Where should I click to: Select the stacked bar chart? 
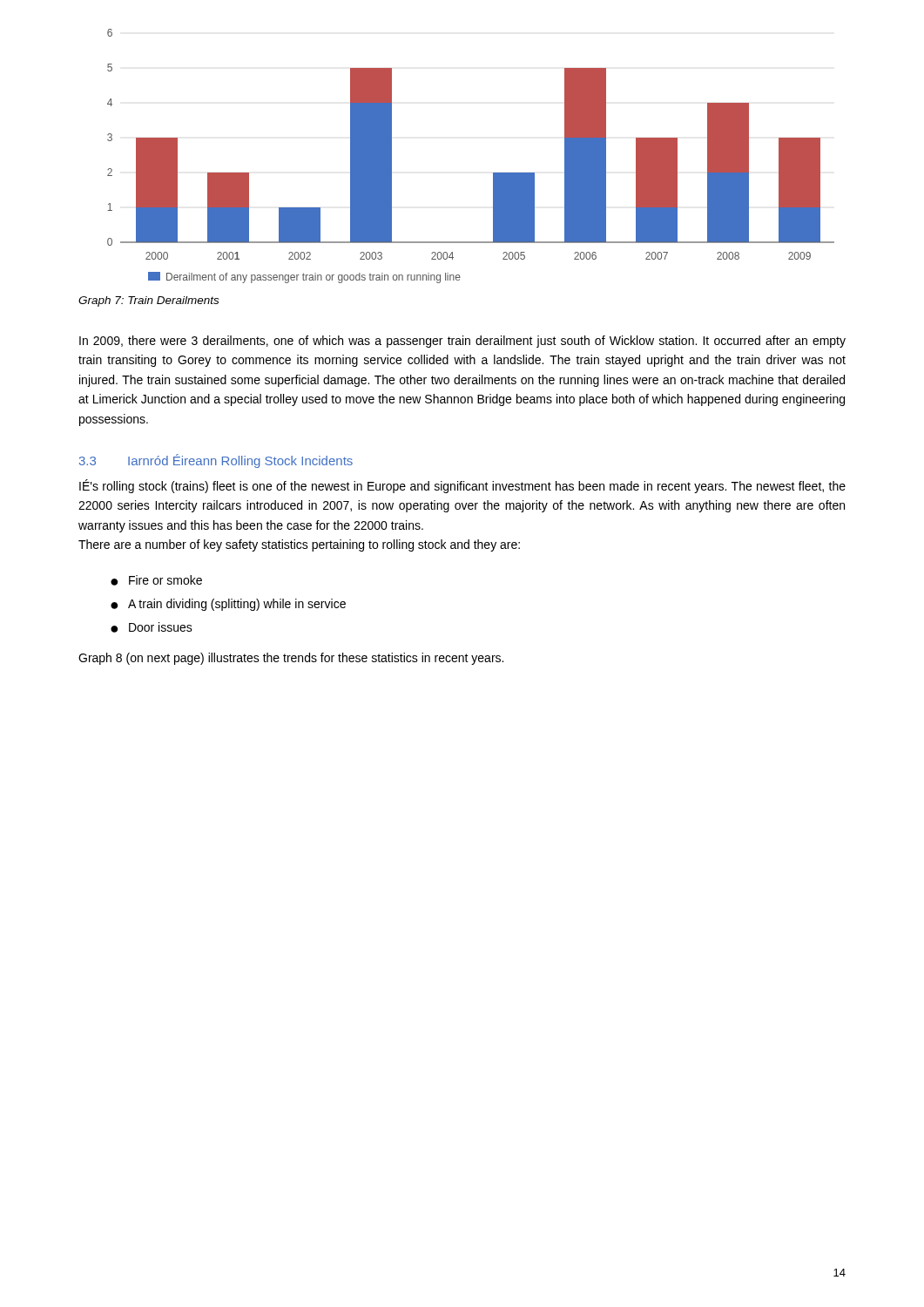point(462,156)
